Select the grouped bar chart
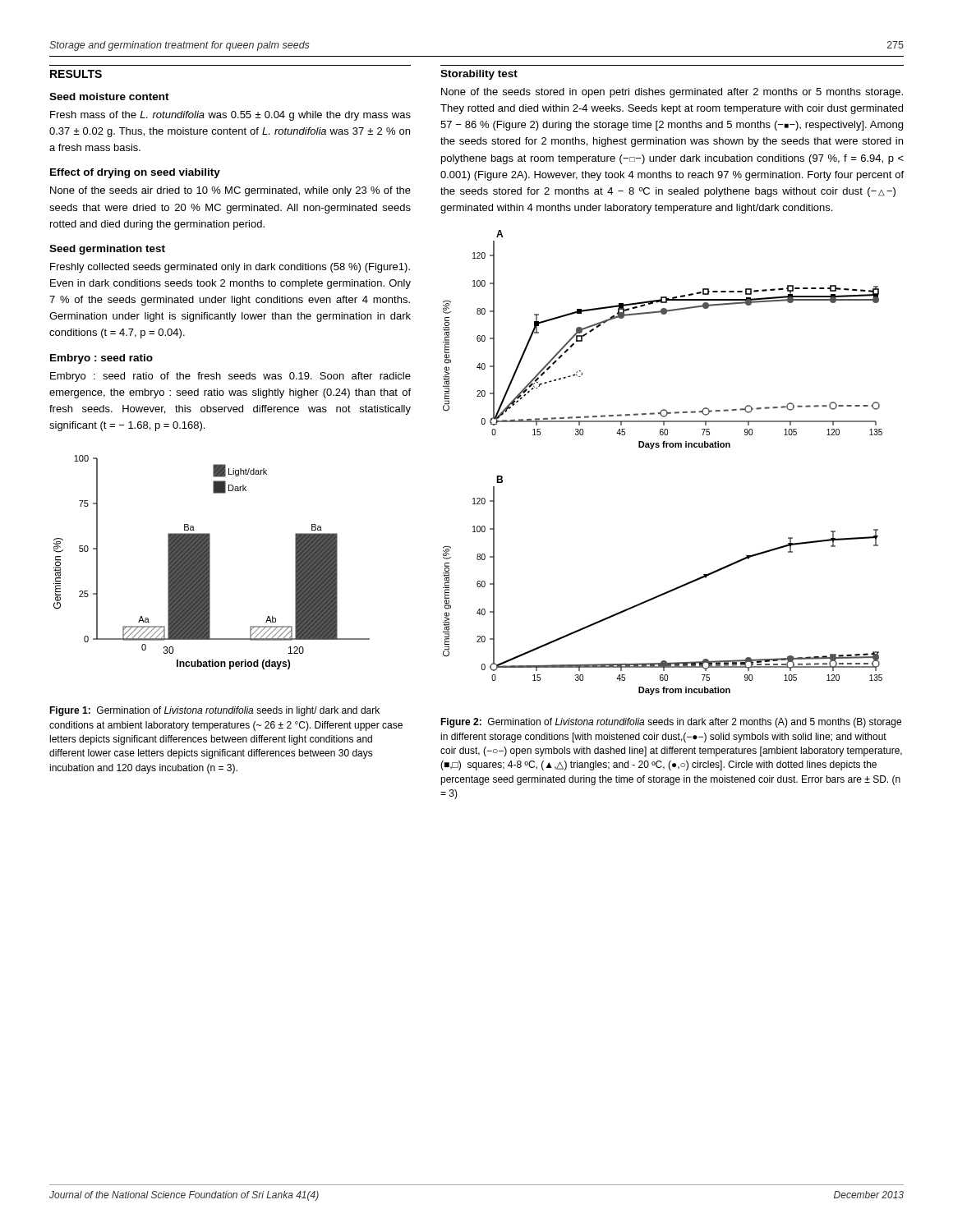953x1232 pixels. 230,570
